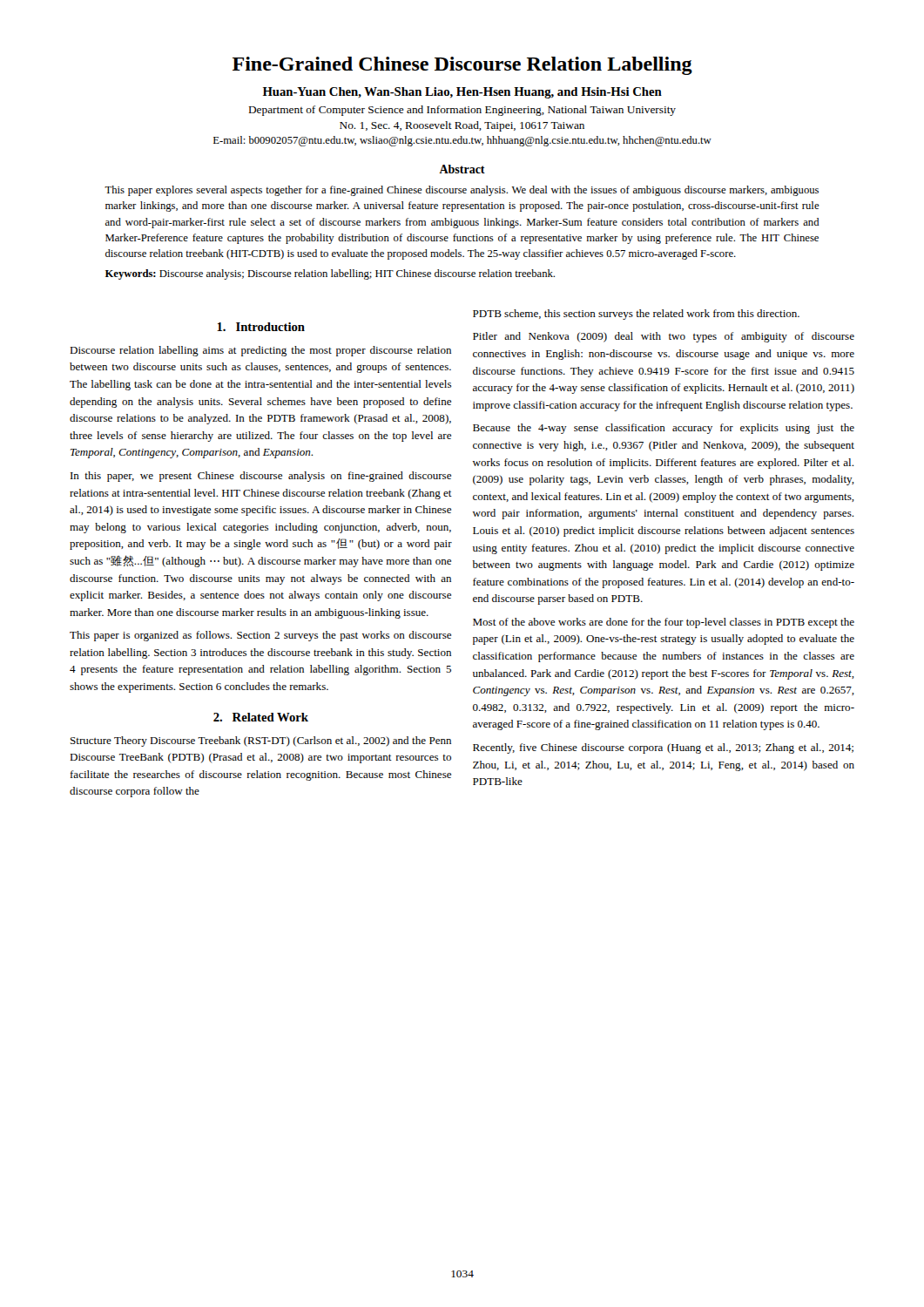Locate the text block with the text "Huan-Yuan Chen, Wan-Shan Liao,"

click(x=462, y=116)
